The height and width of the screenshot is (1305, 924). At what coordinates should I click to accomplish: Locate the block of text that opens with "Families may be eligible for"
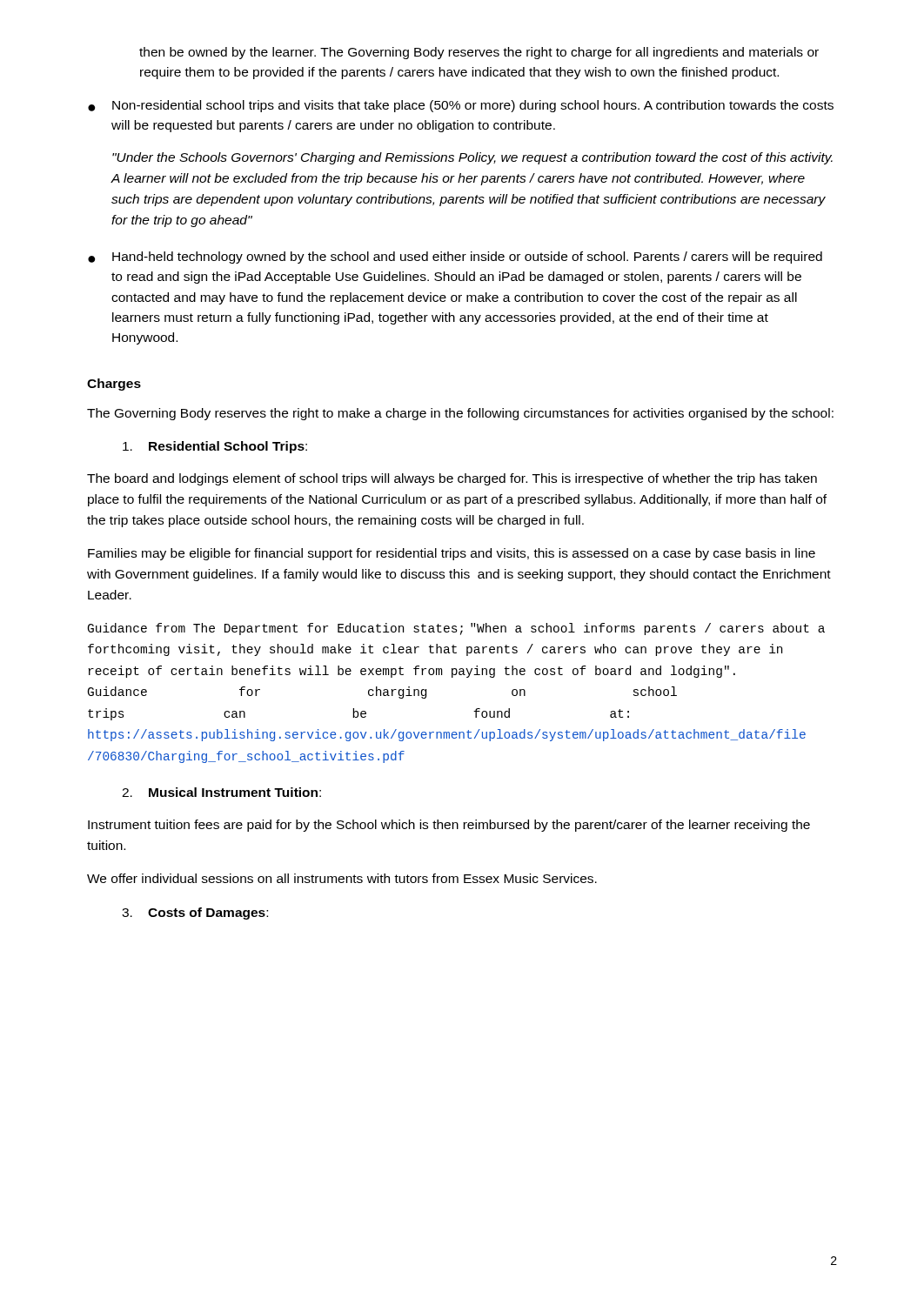coord(459,574)
